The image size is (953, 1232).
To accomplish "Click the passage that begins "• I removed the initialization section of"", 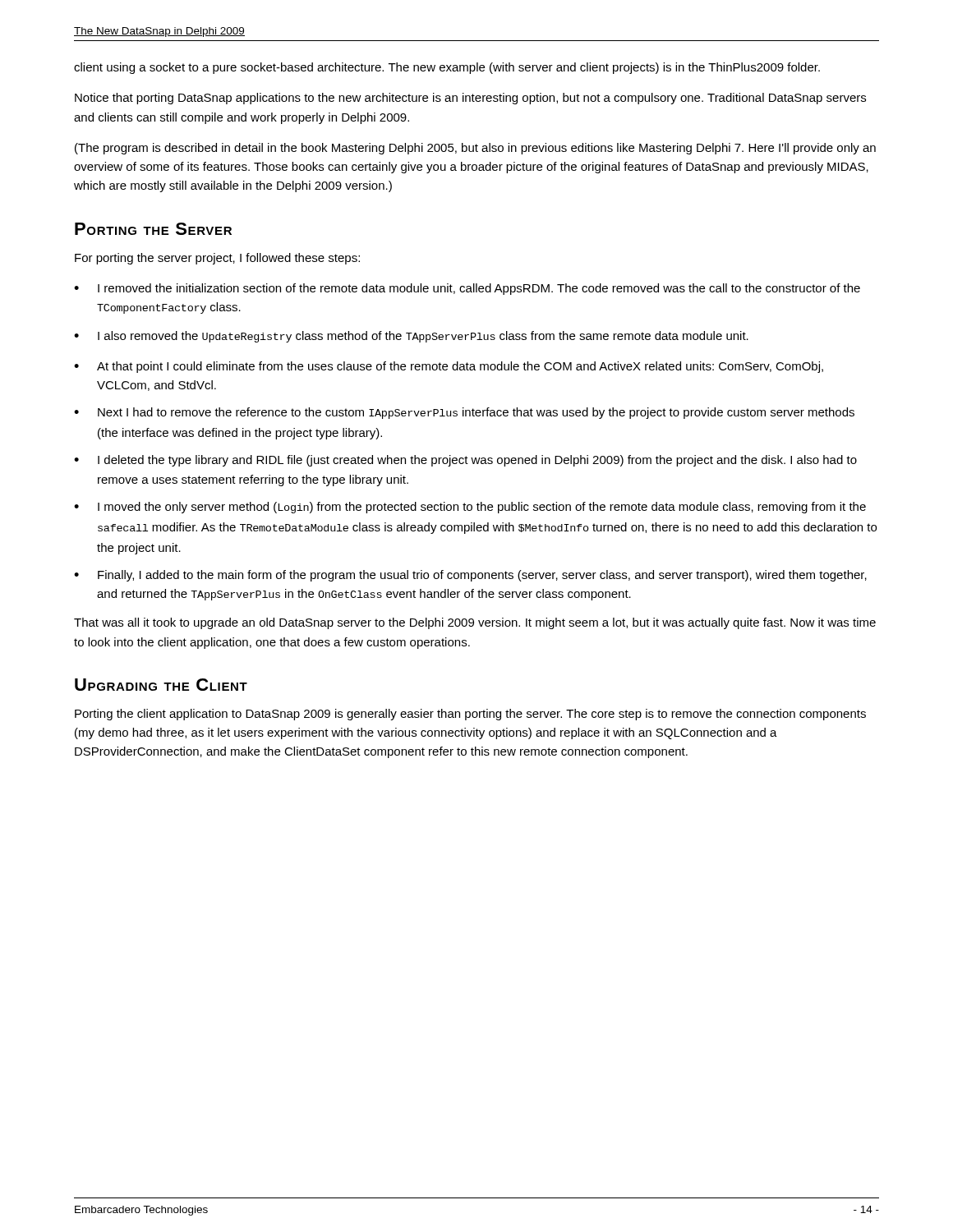I will click(476, 298).
